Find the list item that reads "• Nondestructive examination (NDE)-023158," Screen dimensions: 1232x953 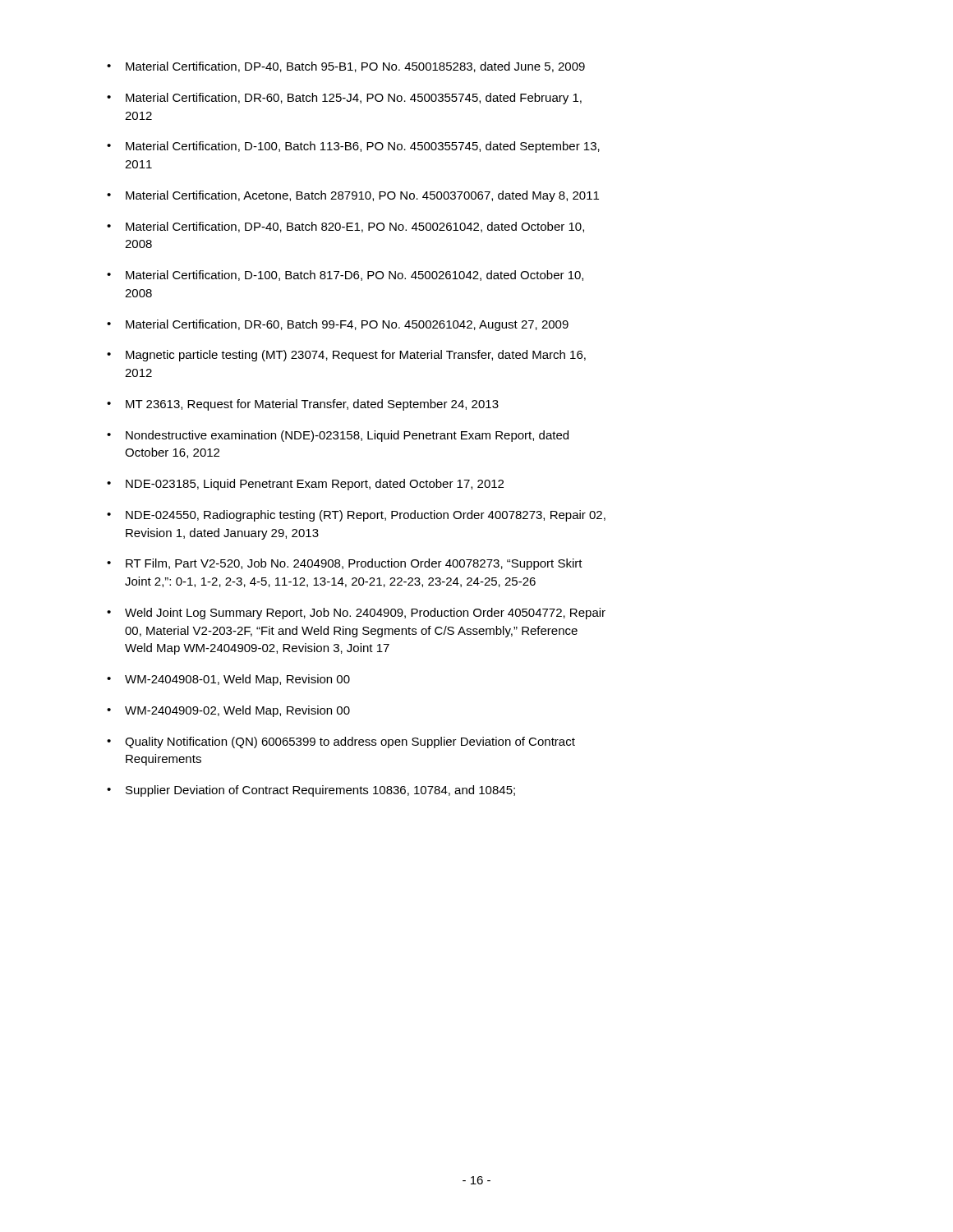click(338, 444)
